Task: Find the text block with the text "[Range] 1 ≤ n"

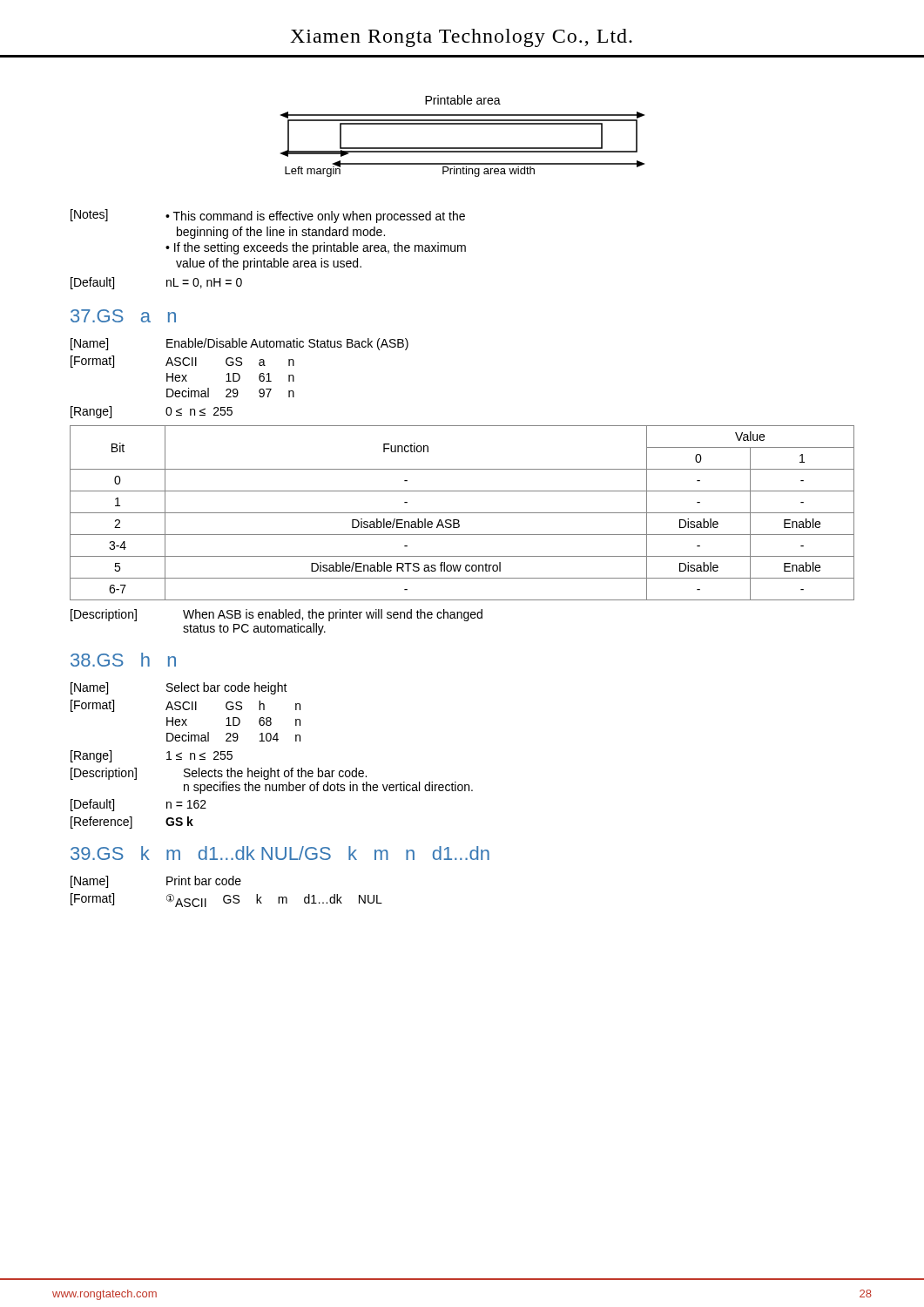Action: [88, 756]
